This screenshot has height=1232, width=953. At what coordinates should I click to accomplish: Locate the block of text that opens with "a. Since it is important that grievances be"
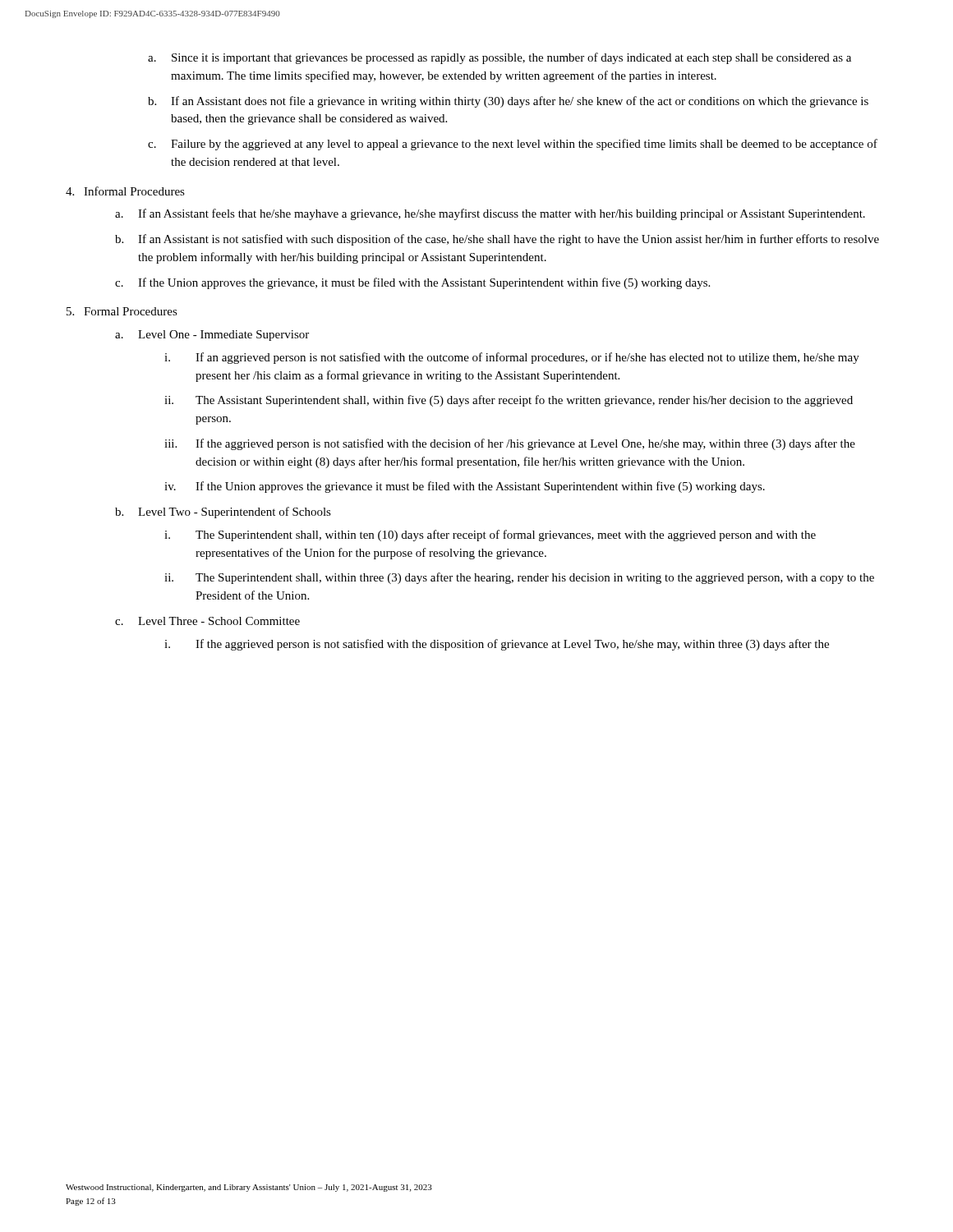(518, 67)
